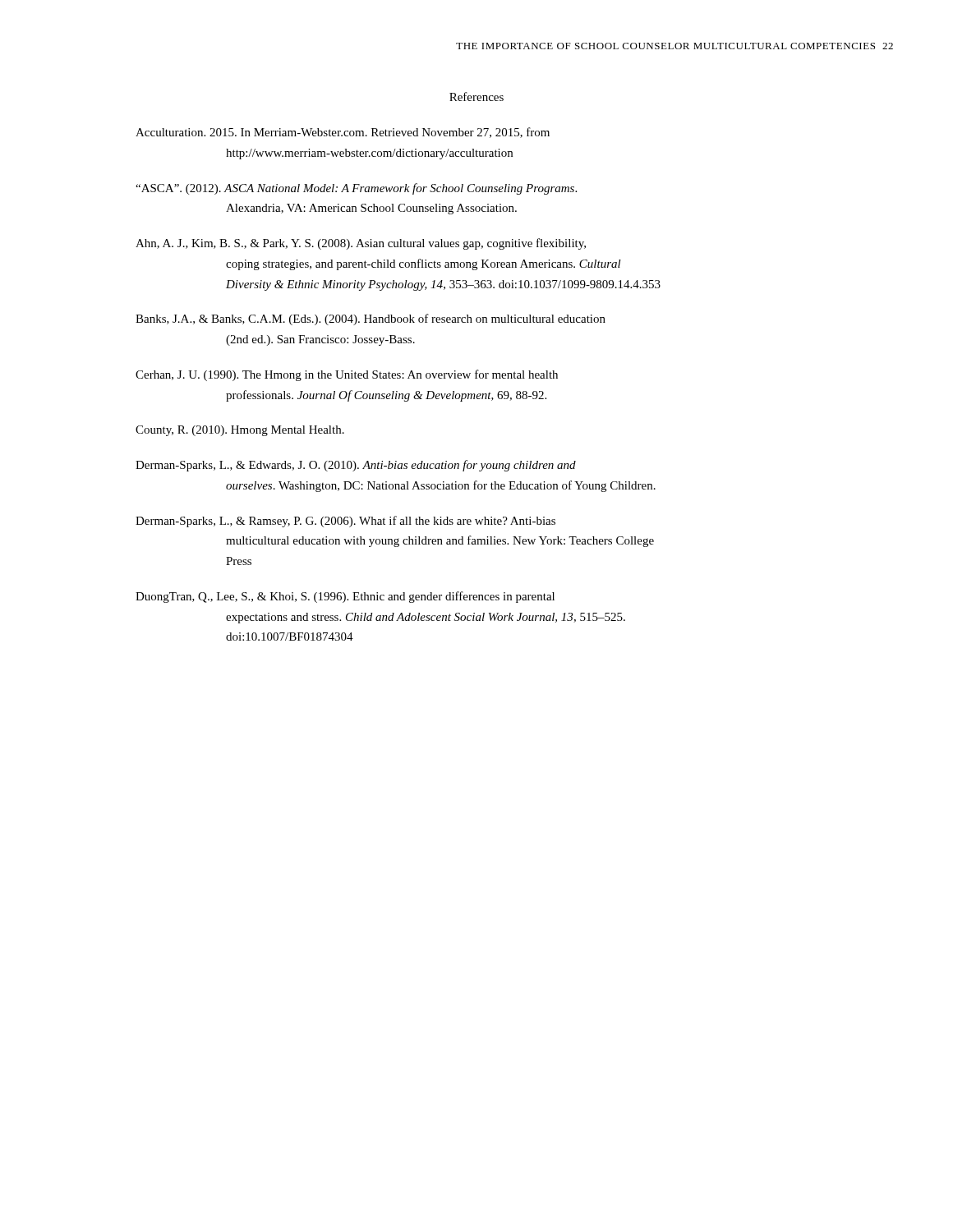Point to the region starting "Cerhan, J. U. (1990). The Hmong"
The height and width of the screenshot is (1232, 953).
(x=476, y=386)
